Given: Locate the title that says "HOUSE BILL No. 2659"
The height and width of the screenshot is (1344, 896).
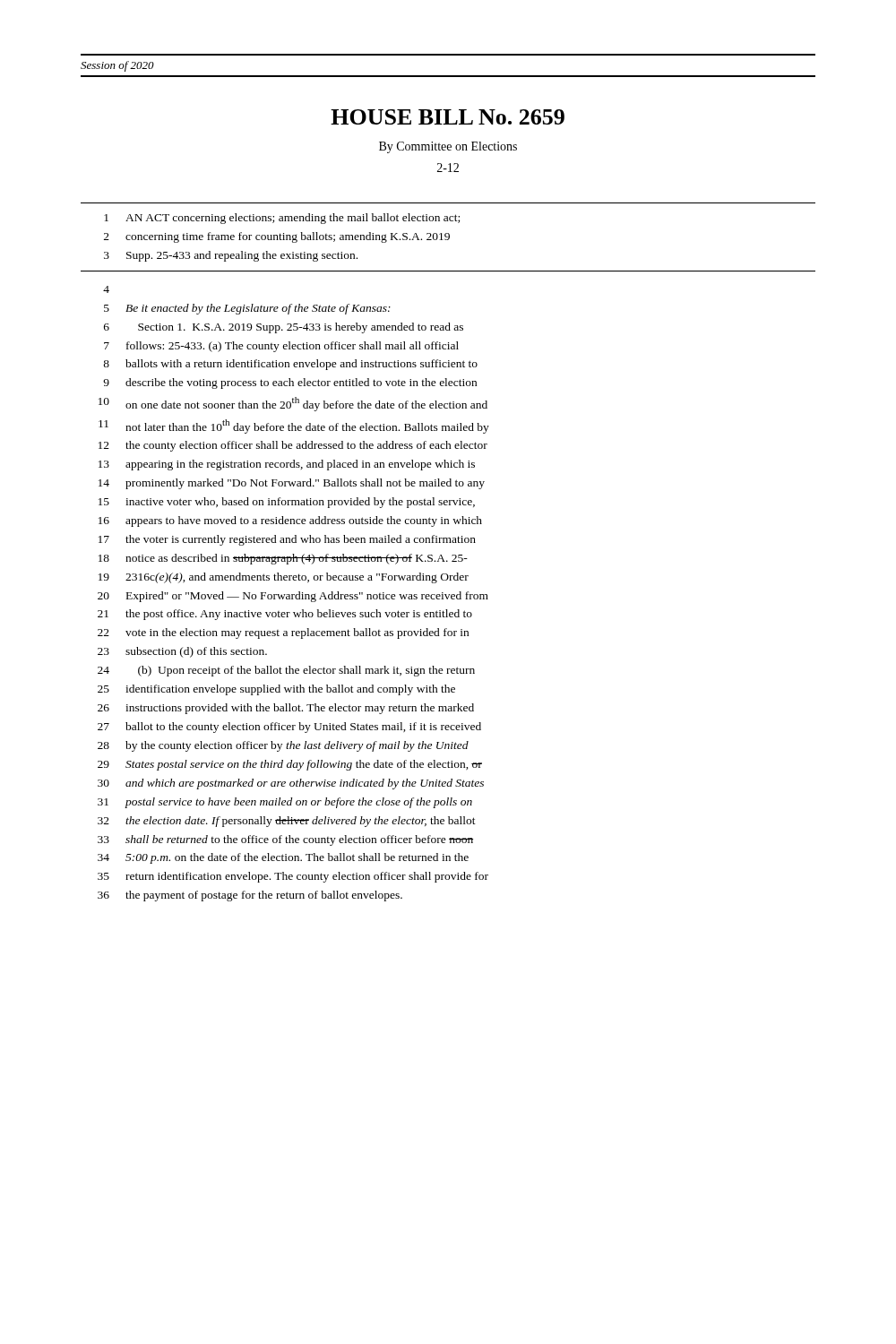Looking at the screenshot, I should (x=448, y=117).
